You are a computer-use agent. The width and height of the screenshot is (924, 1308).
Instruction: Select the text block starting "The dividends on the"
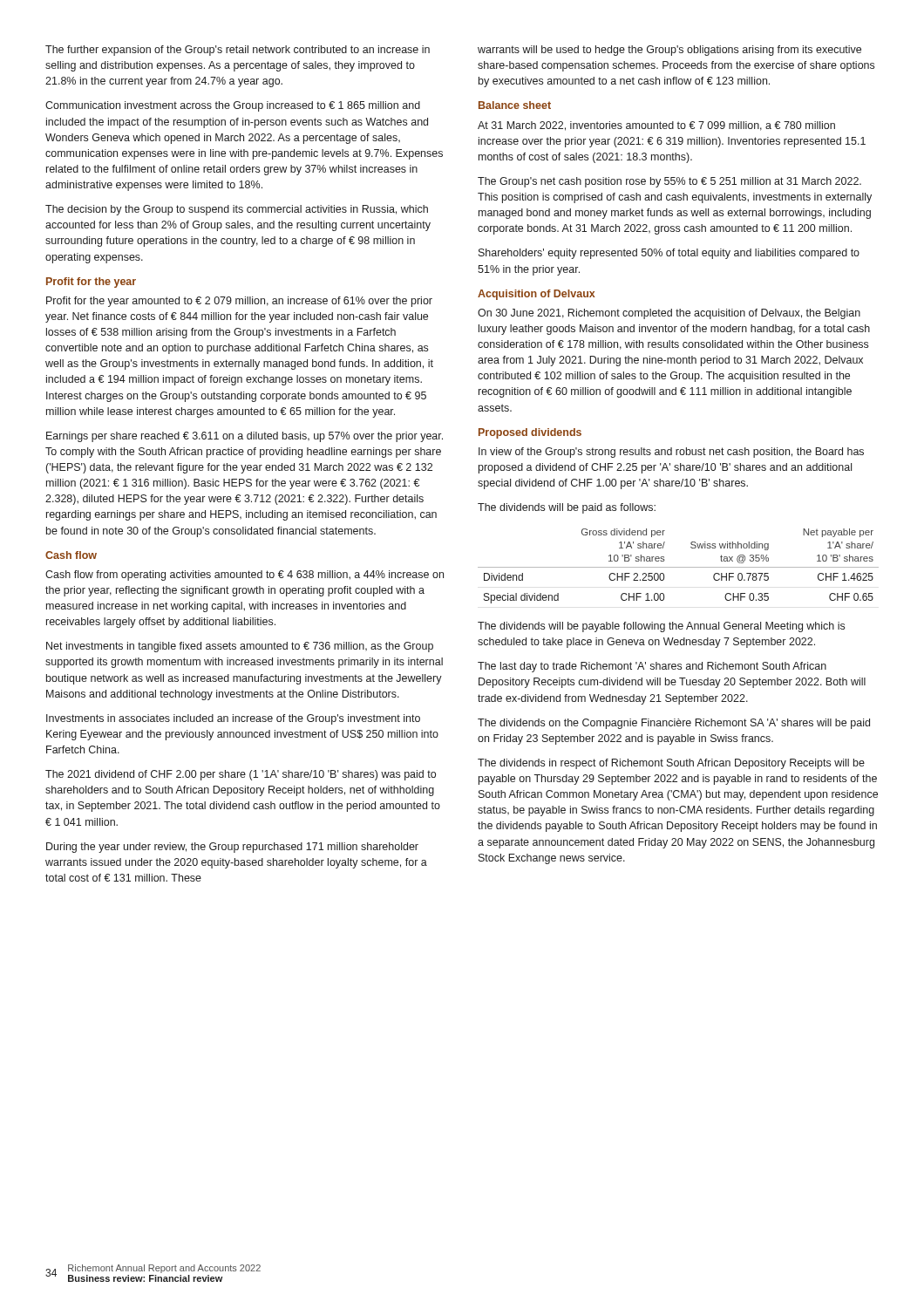coord(678,731)
